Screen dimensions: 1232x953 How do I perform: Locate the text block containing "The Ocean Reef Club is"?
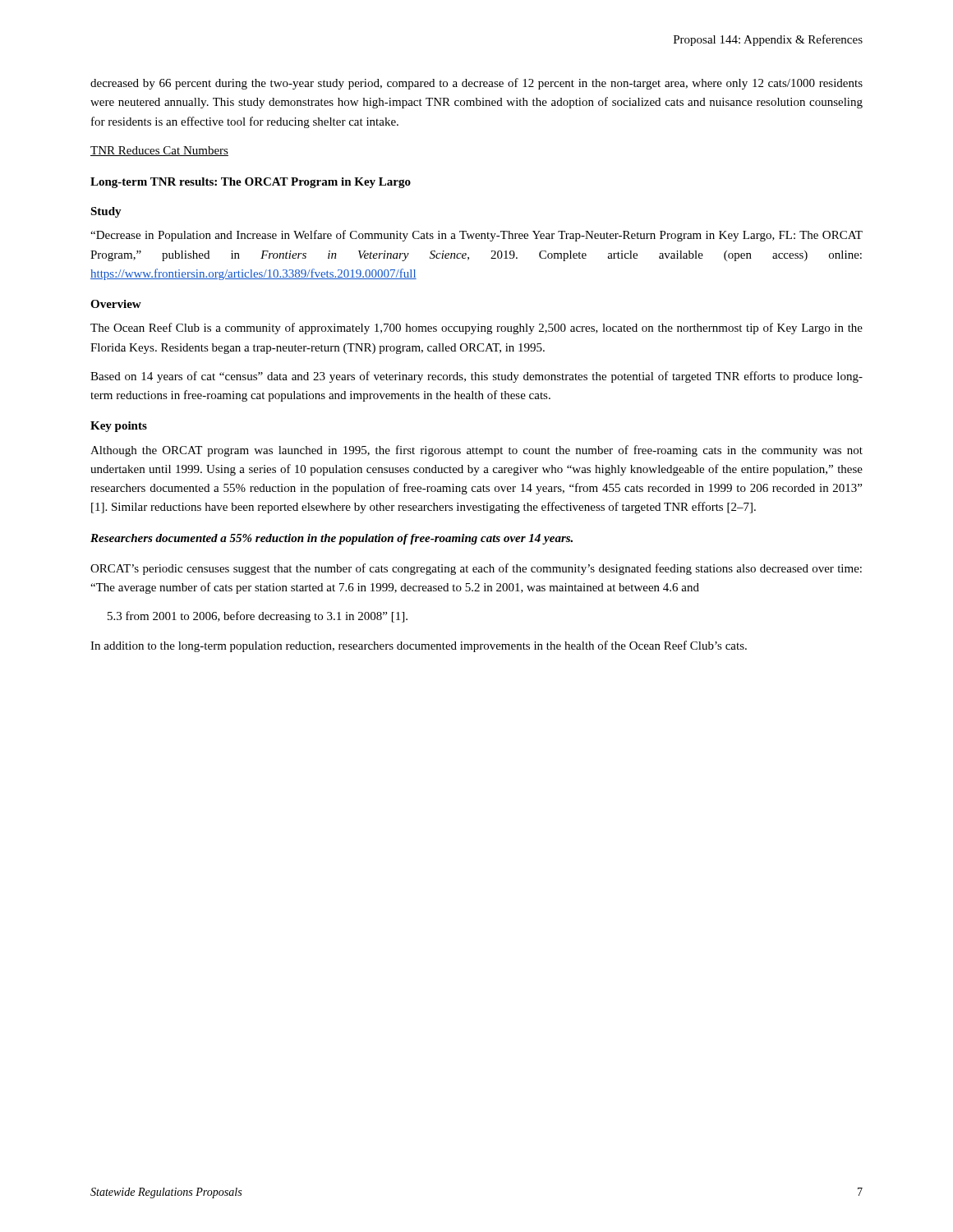click(476, 338)
